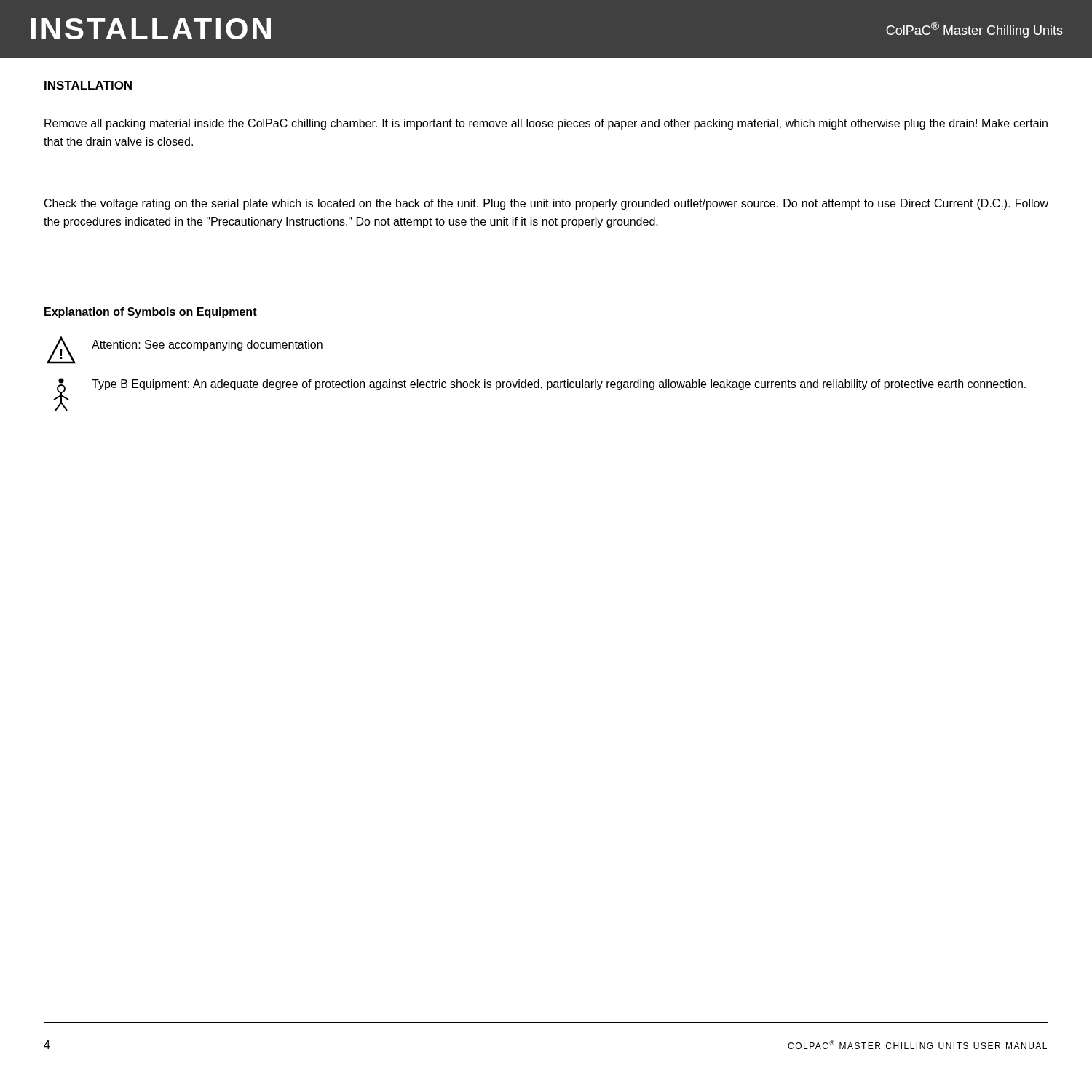Click on the text block with the text "Check the voltage rating on"
Screen dimensions: 1092x1092
(546, 213)
